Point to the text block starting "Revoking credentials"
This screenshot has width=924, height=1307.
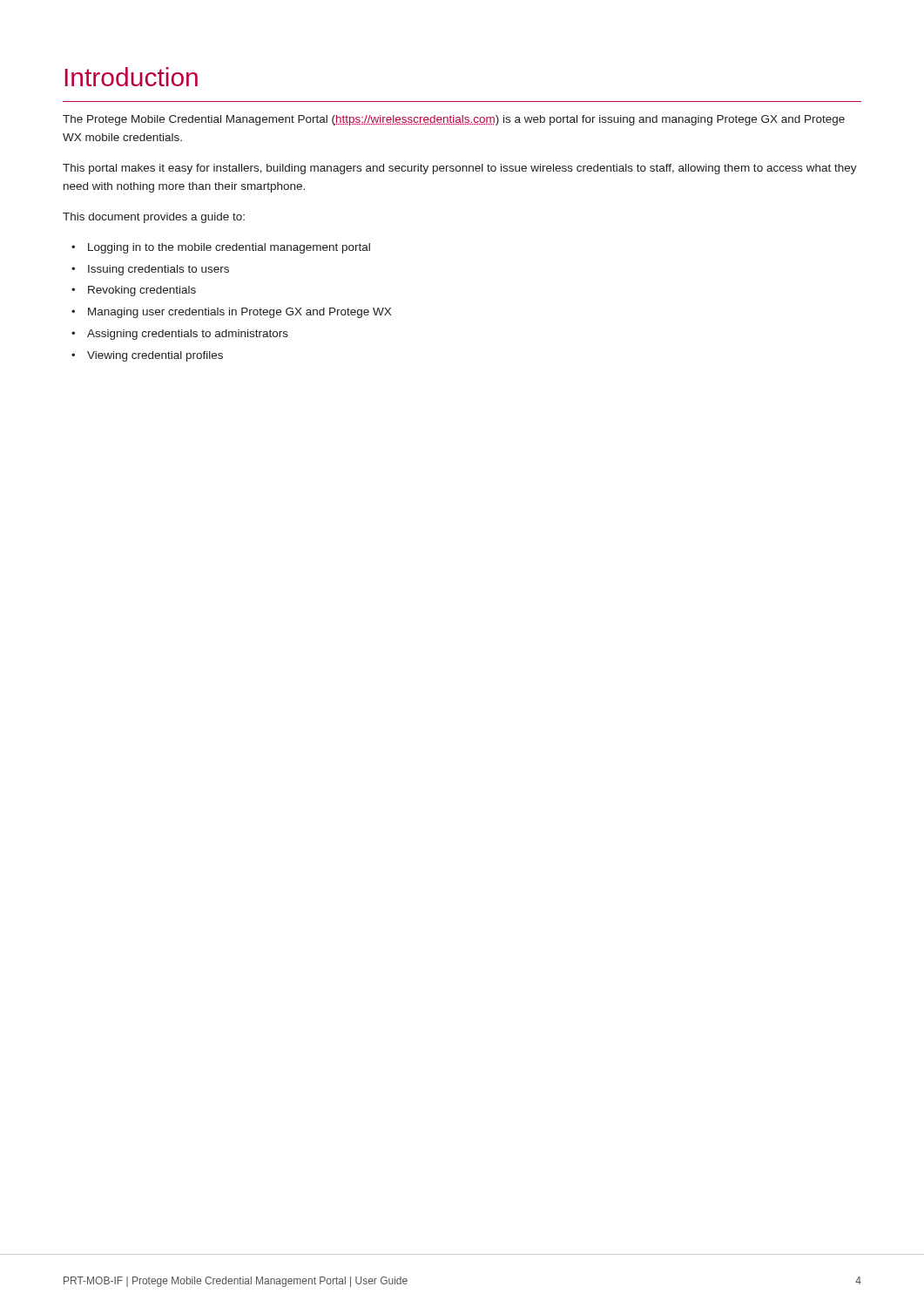[134, 291]
